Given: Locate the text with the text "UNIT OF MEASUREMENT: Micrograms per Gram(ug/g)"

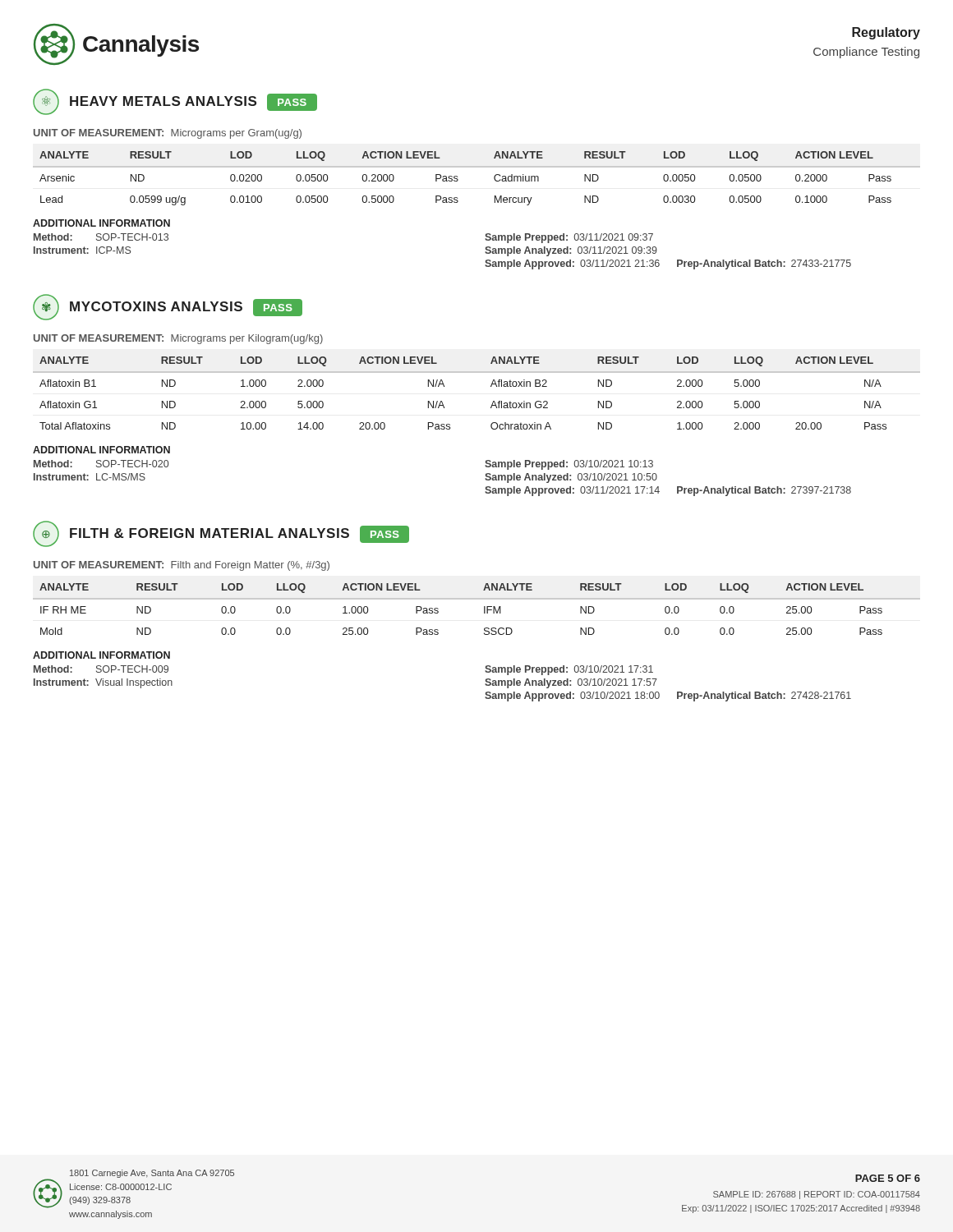Looking at the screenshot, I should [168, 133].
